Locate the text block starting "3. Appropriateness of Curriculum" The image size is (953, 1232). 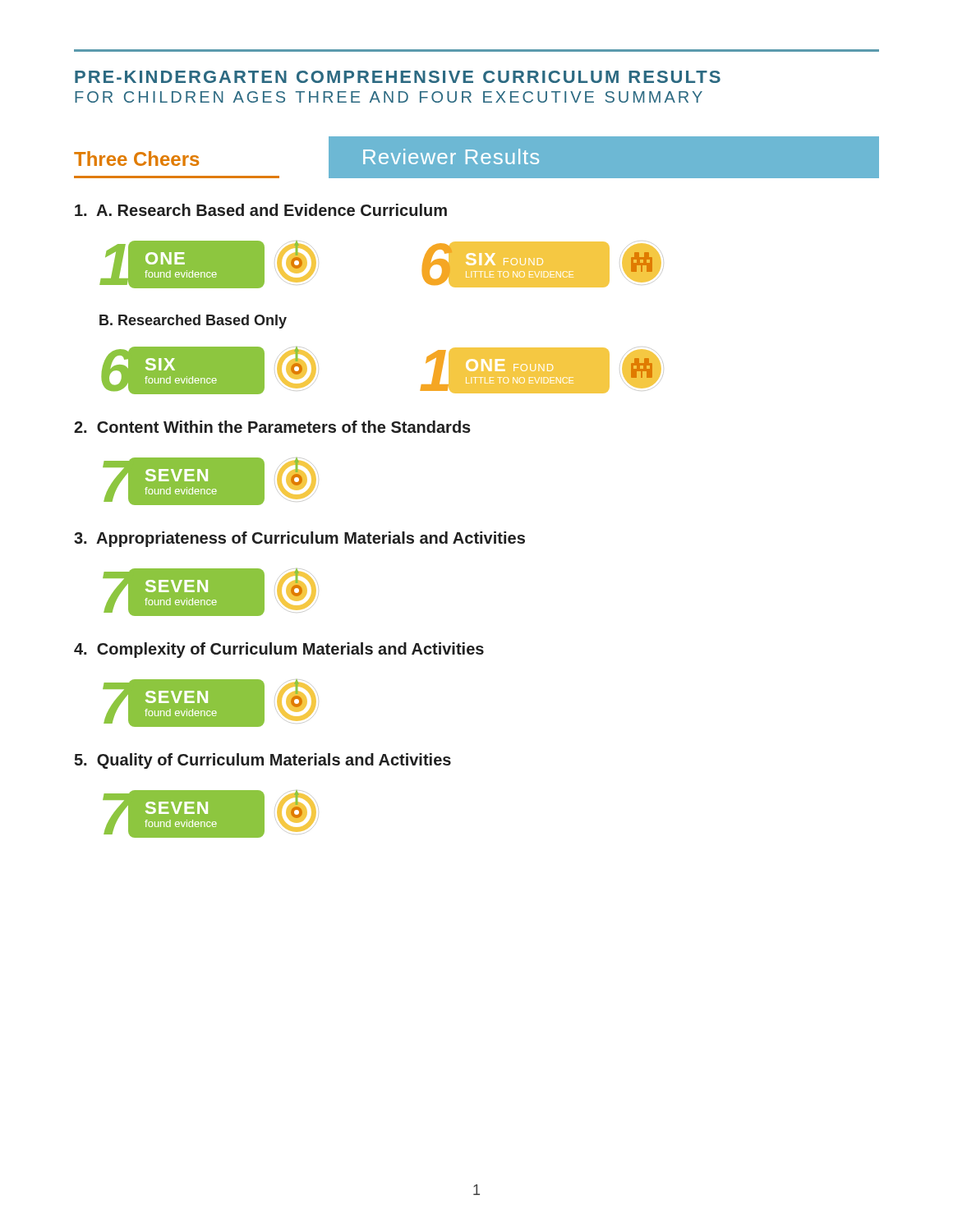coord(300,538)
